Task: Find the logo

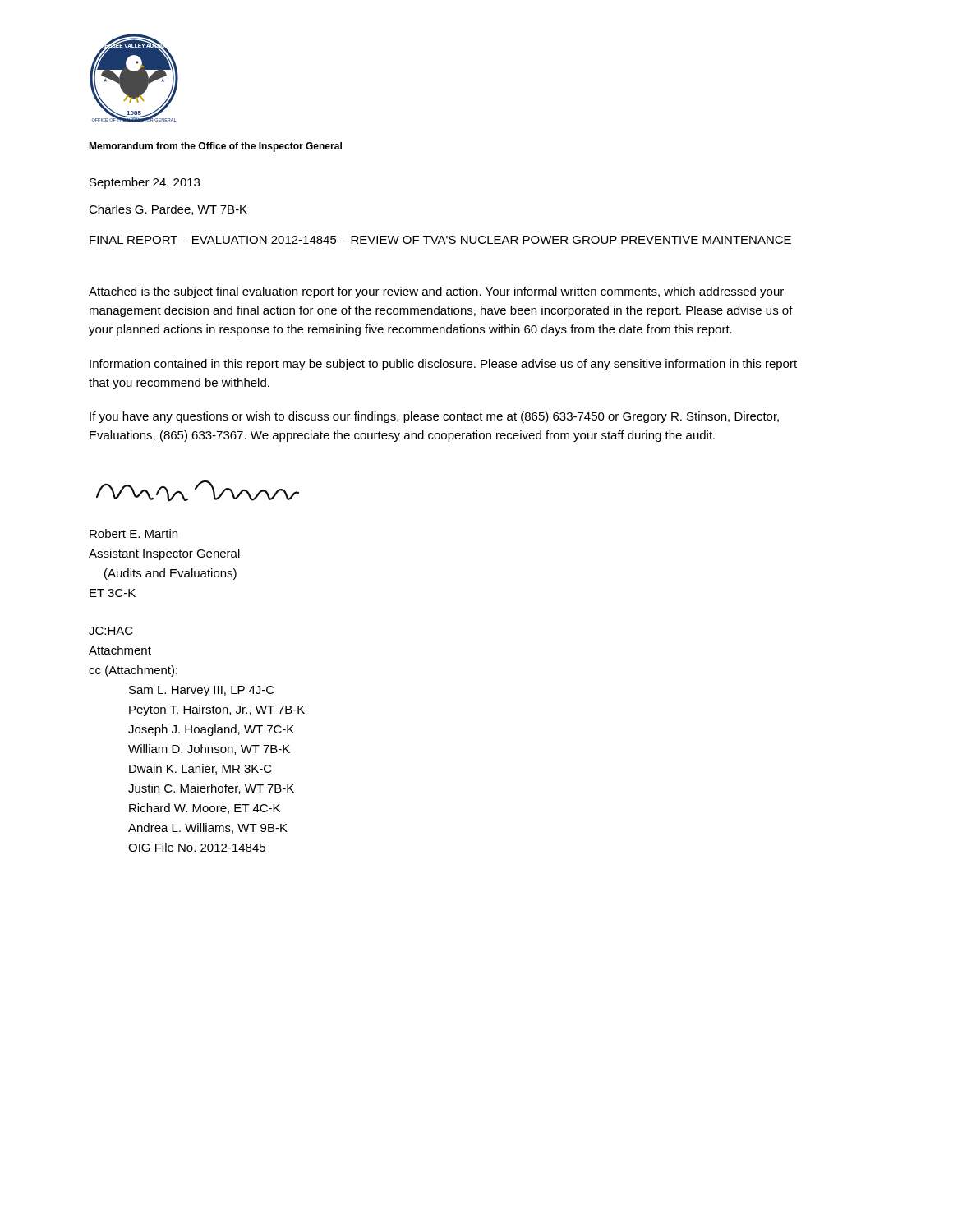Action: [x=446, y=79]
